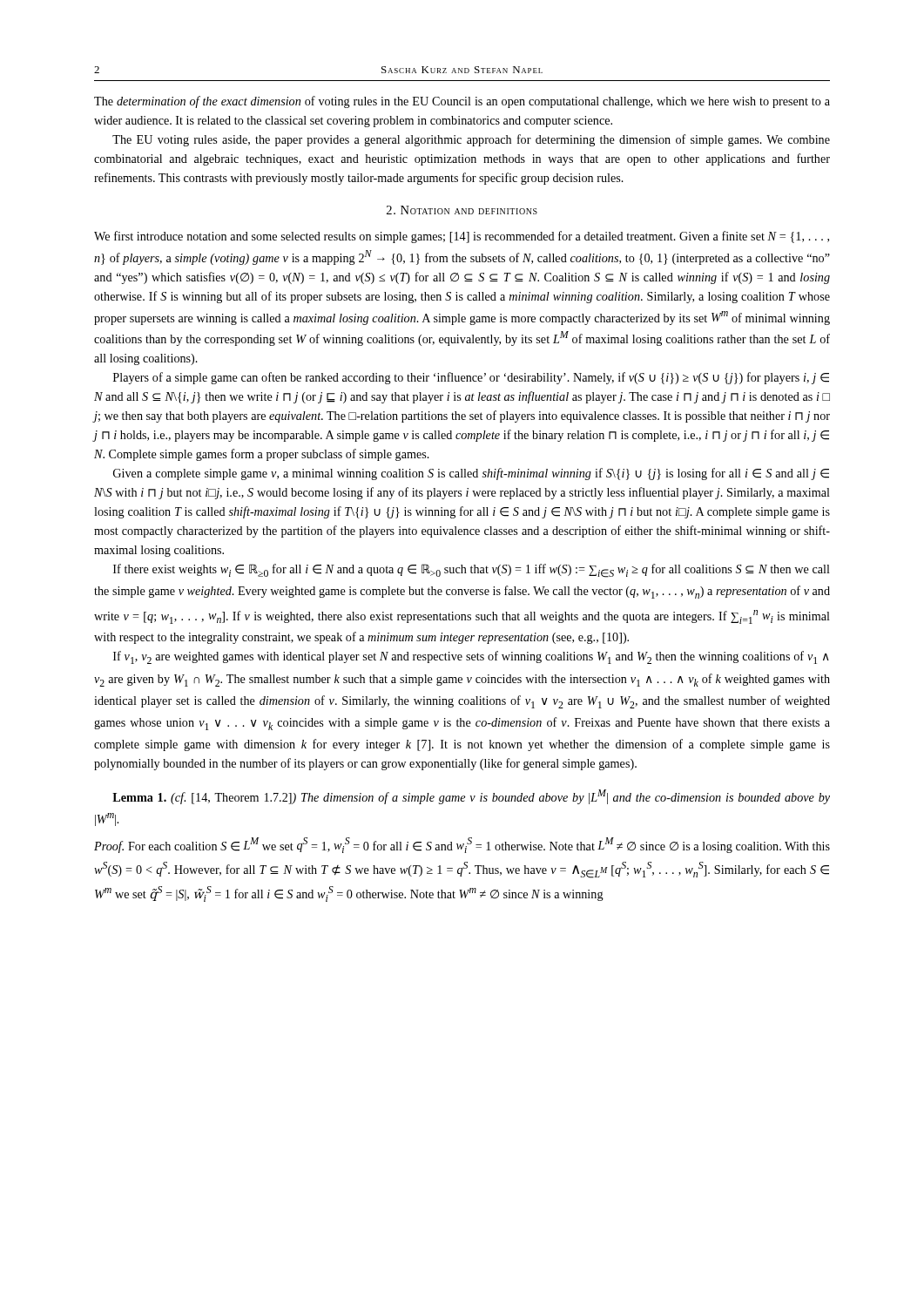The width and height of the screenshot is (924, 1307).
Task: Find the block on this page that starts "If v1, v2 are weighted games with identical"
Action: click(462, 710)
